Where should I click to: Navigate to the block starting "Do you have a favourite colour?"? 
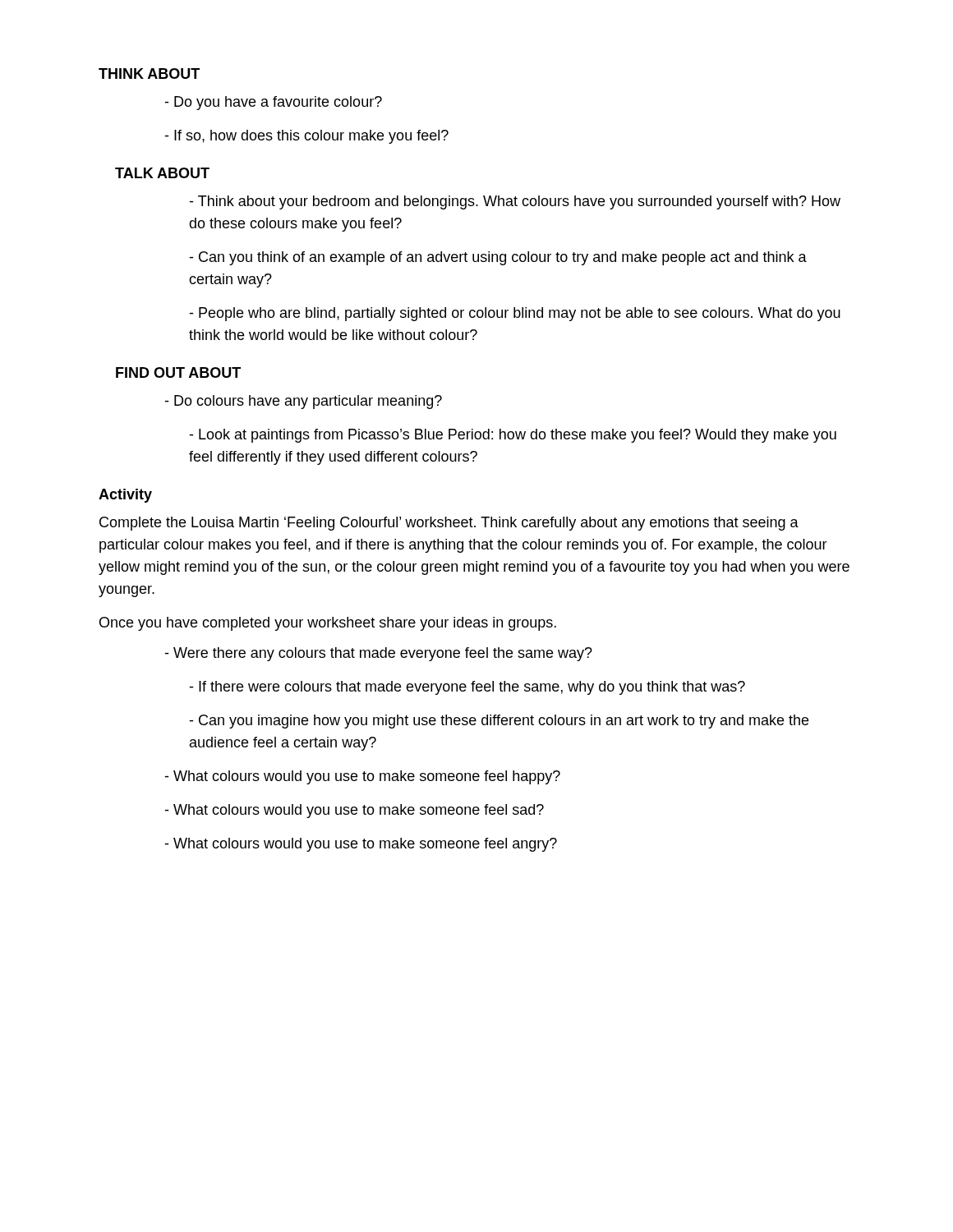coord(273,102)
